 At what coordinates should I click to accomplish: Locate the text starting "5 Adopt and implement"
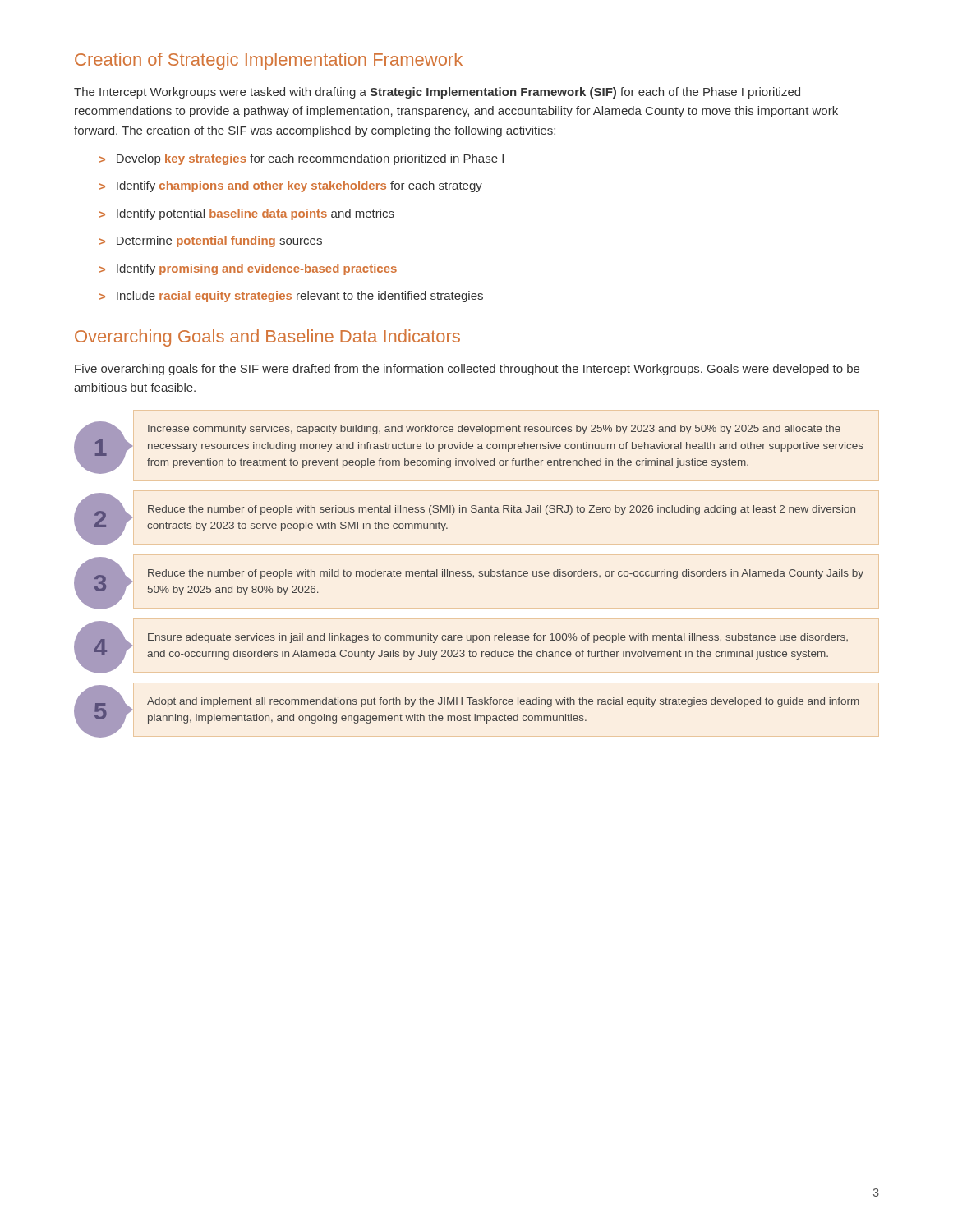pos(476,710)
